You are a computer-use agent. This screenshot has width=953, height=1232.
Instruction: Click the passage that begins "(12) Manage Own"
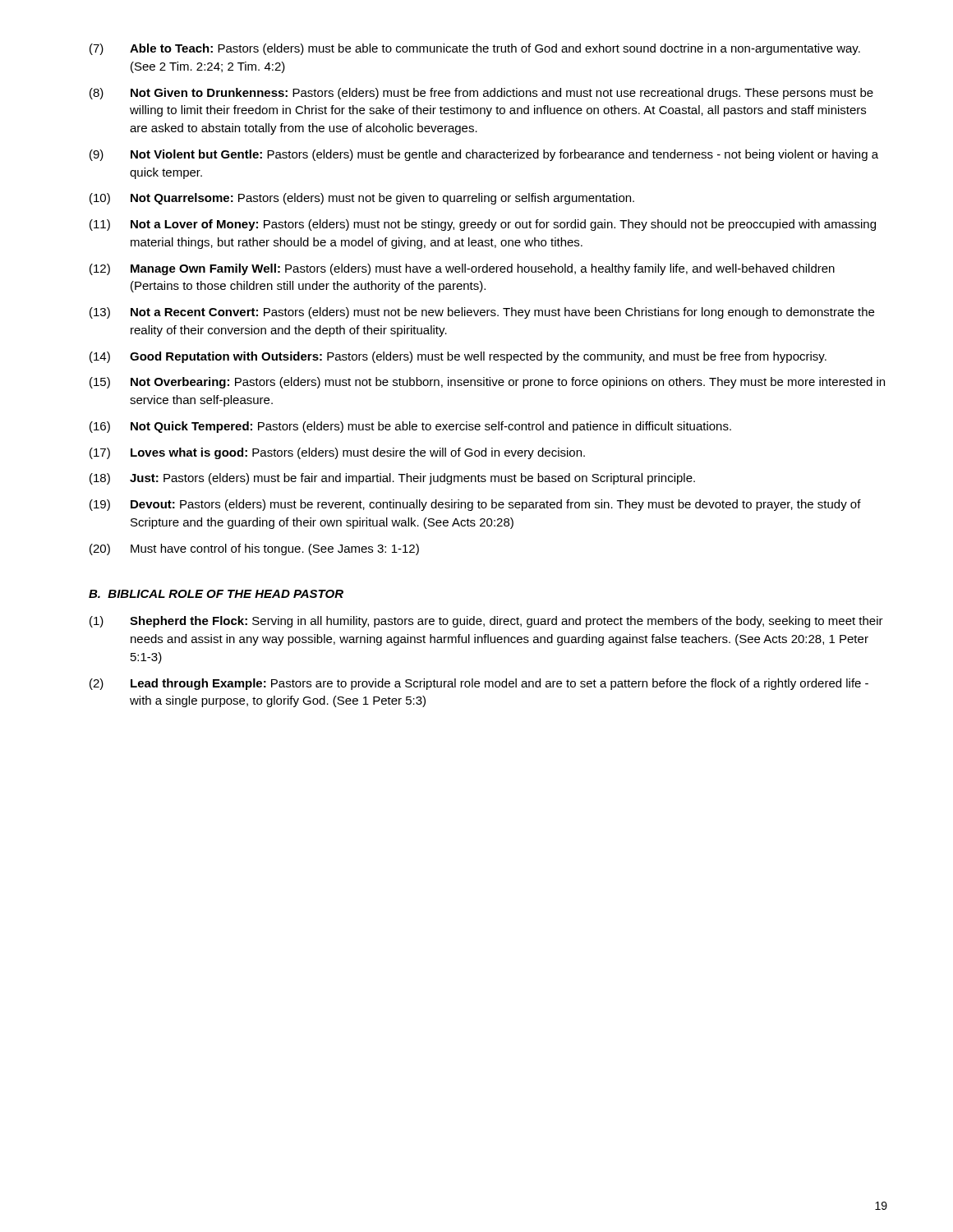tap(488, 277)
